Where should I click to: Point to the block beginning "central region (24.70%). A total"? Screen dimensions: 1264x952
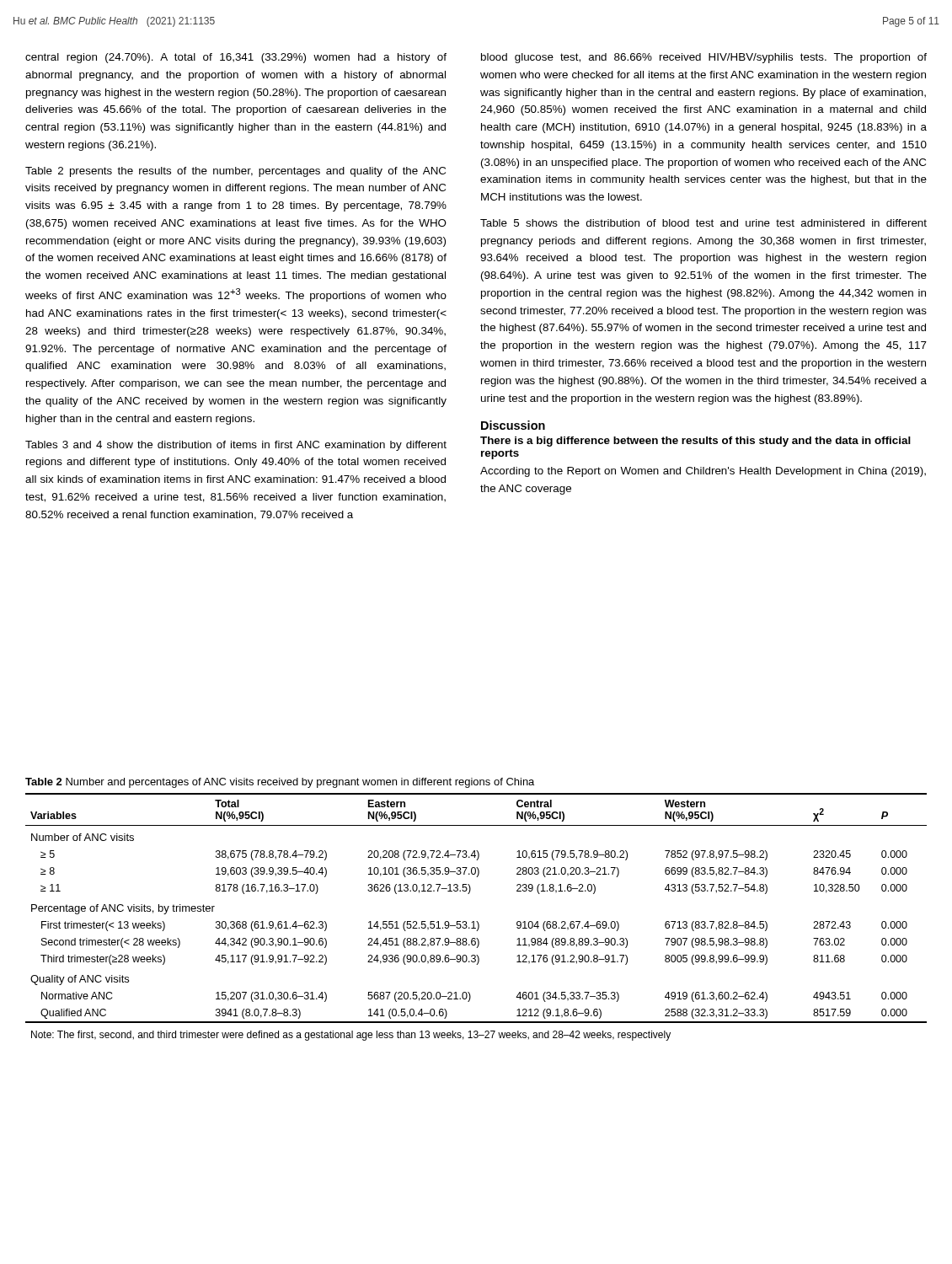click(x=236, y=101)
